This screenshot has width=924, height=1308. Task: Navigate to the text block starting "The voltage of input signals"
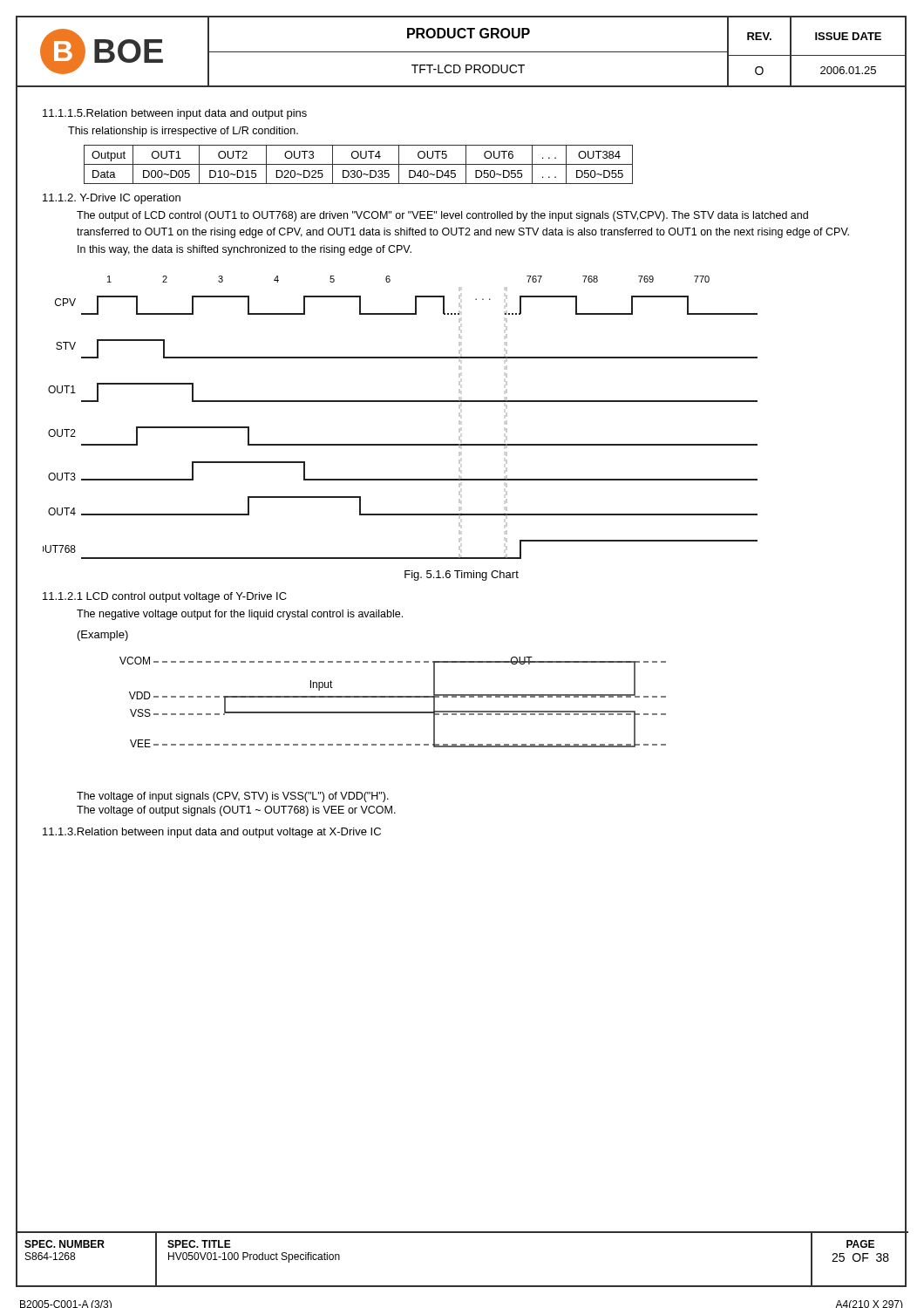coord(233,796)
